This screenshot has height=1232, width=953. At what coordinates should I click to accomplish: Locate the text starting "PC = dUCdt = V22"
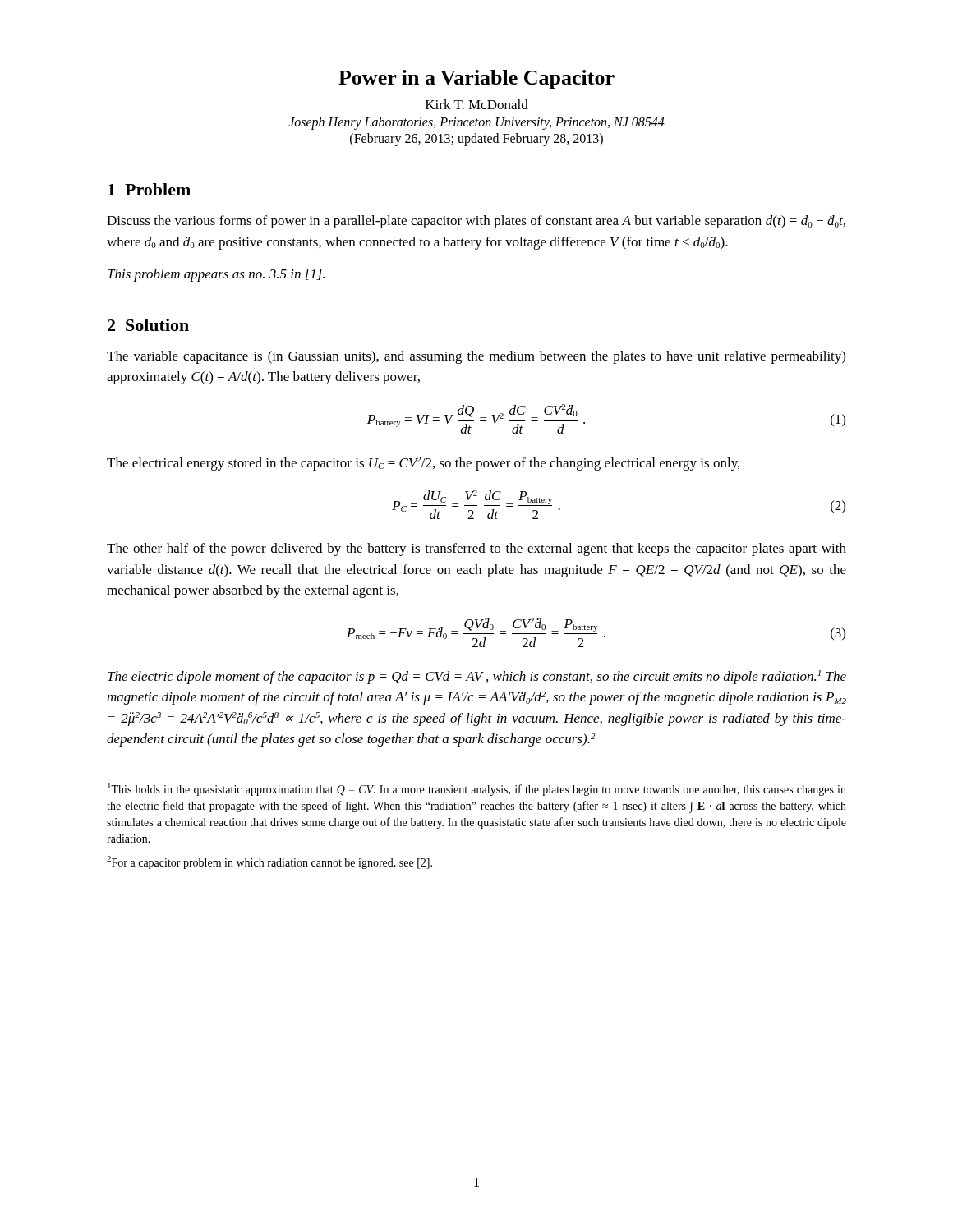pyautogui.click(x=476, y=506)
